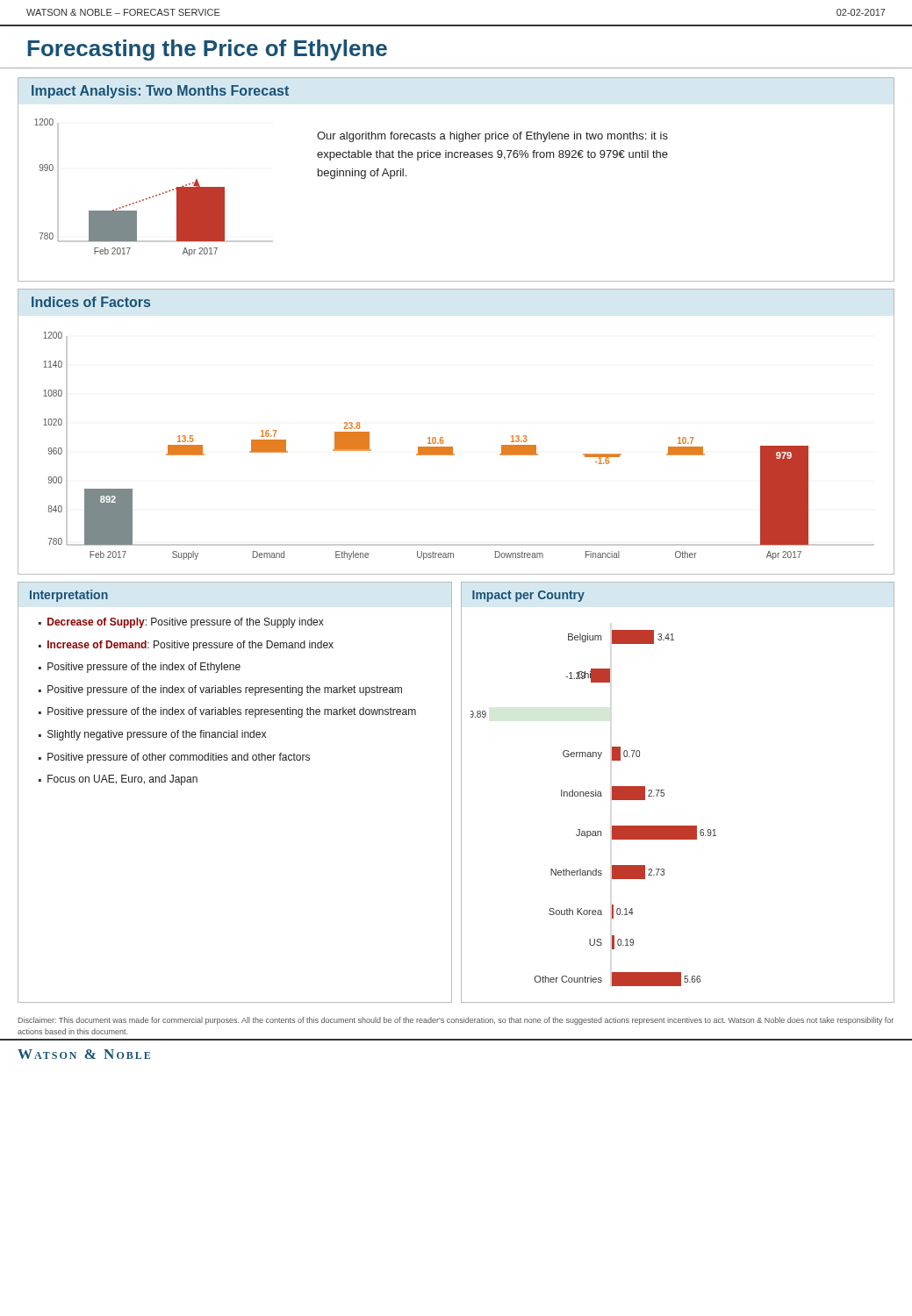Where is the passage that starts "Disclaimer: This document was made for commercial"?
This screenshot has height=1316, width=912.
coord(456,1026)
